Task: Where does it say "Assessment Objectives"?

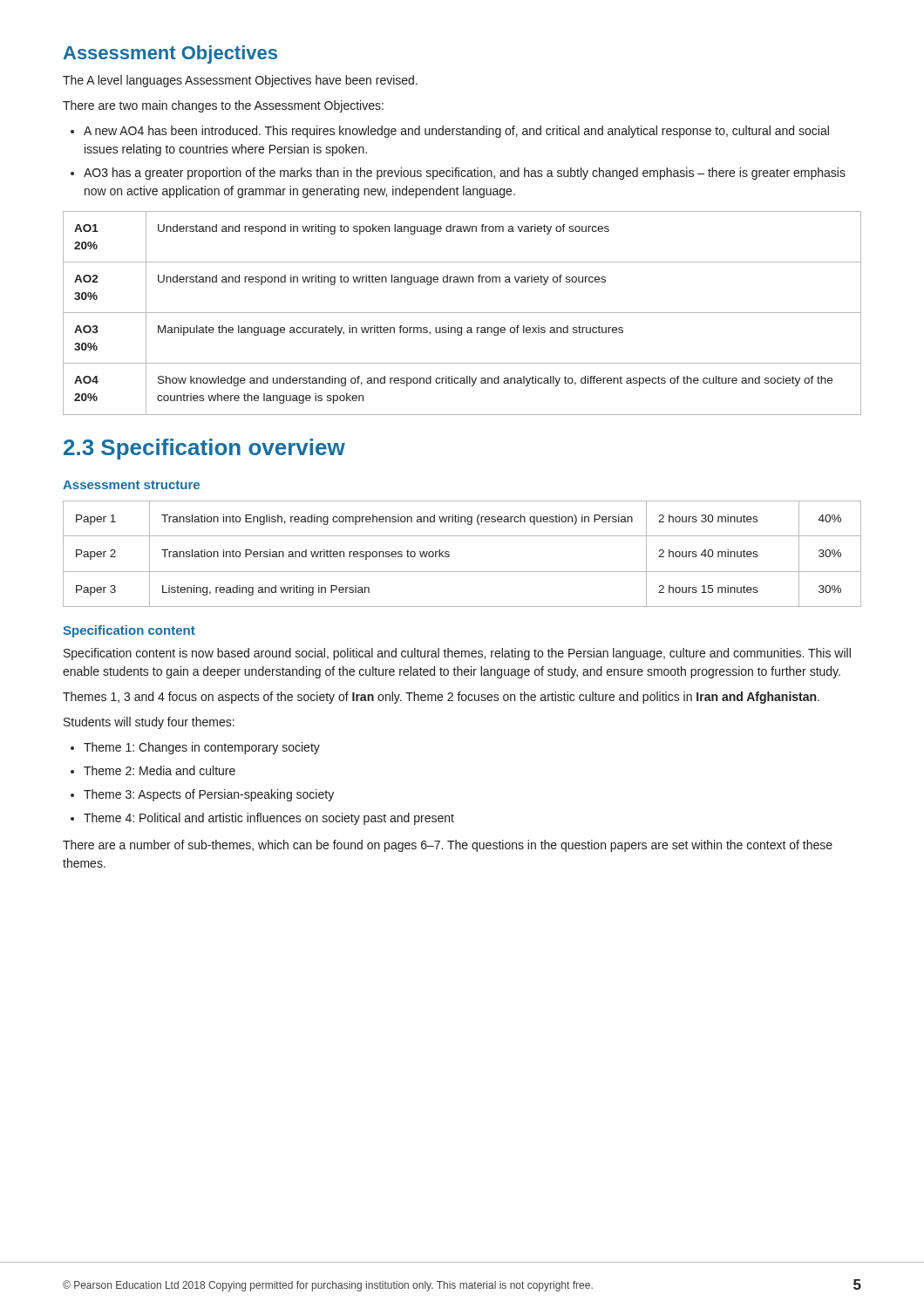Action: pyautogui.click(x=170, y=54)
